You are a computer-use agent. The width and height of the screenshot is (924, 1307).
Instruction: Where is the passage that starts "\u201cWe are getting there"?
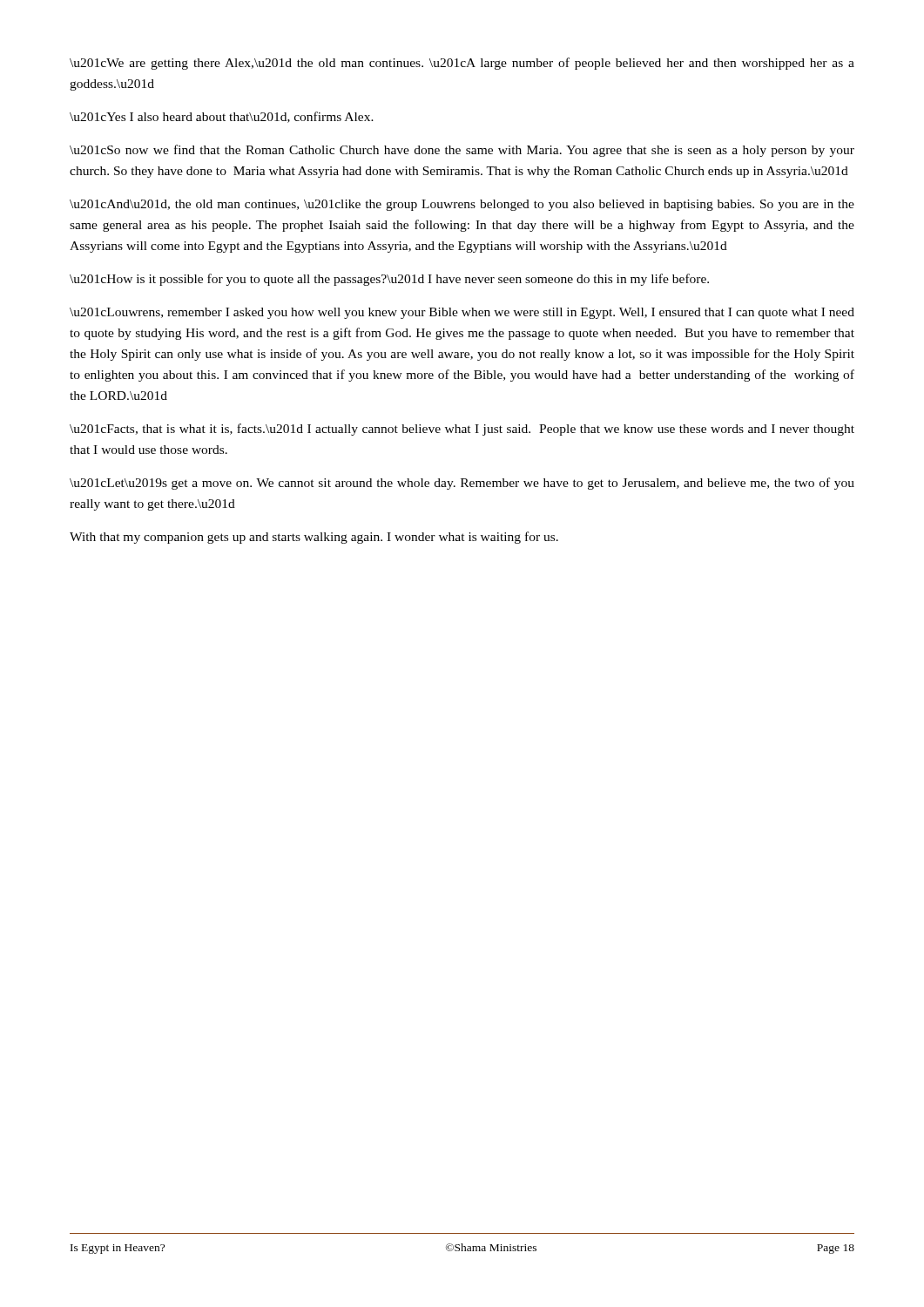(x=462, y=73)
